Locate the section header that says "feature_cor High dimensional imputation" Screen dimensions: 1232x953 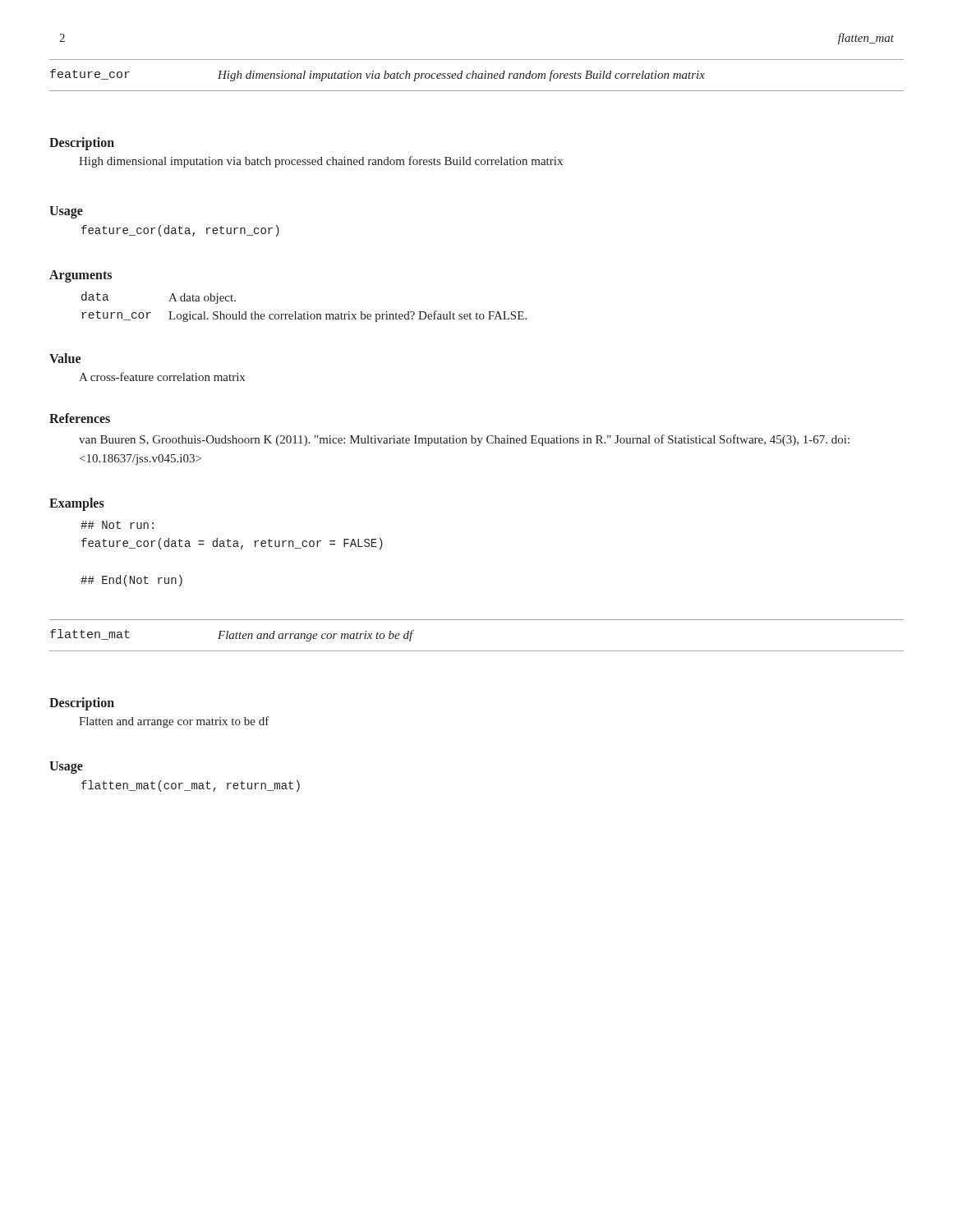click(x=476, y=75)
